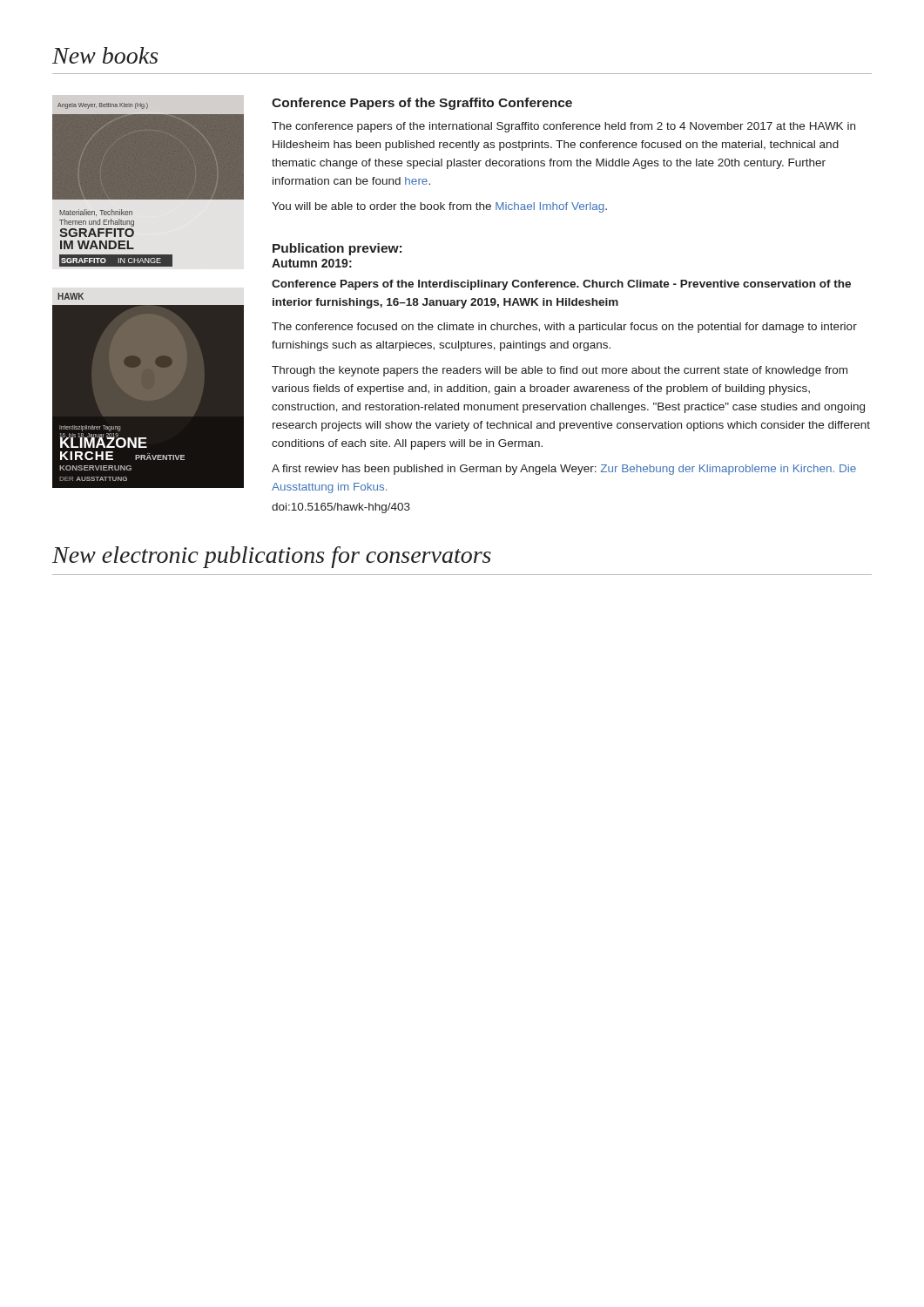Find the section header containing "Publication preview:"

point(337,249)
